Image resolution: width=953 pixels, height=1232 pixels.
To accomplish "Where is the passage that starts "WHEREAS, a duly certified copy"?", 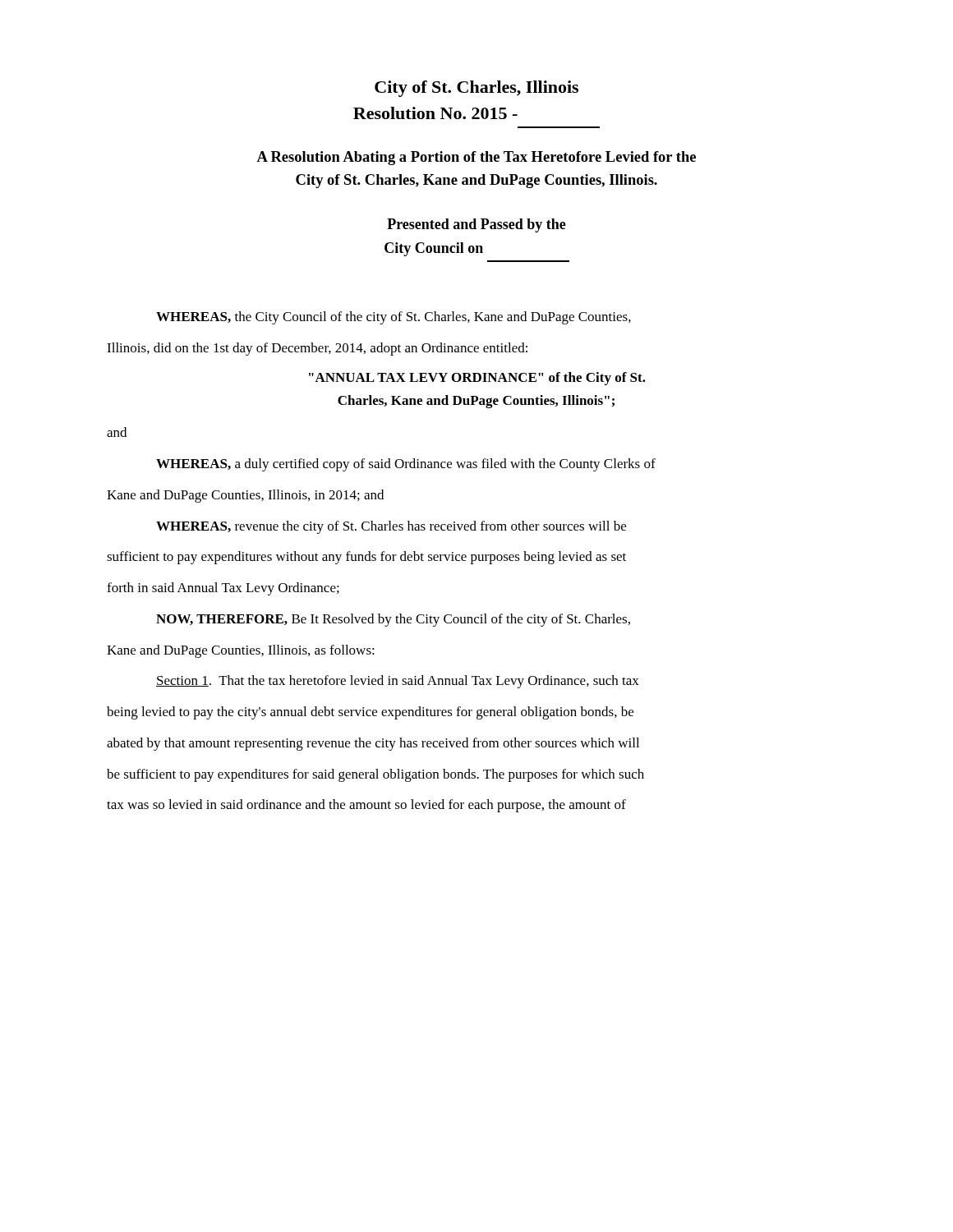I will (406, 464).
